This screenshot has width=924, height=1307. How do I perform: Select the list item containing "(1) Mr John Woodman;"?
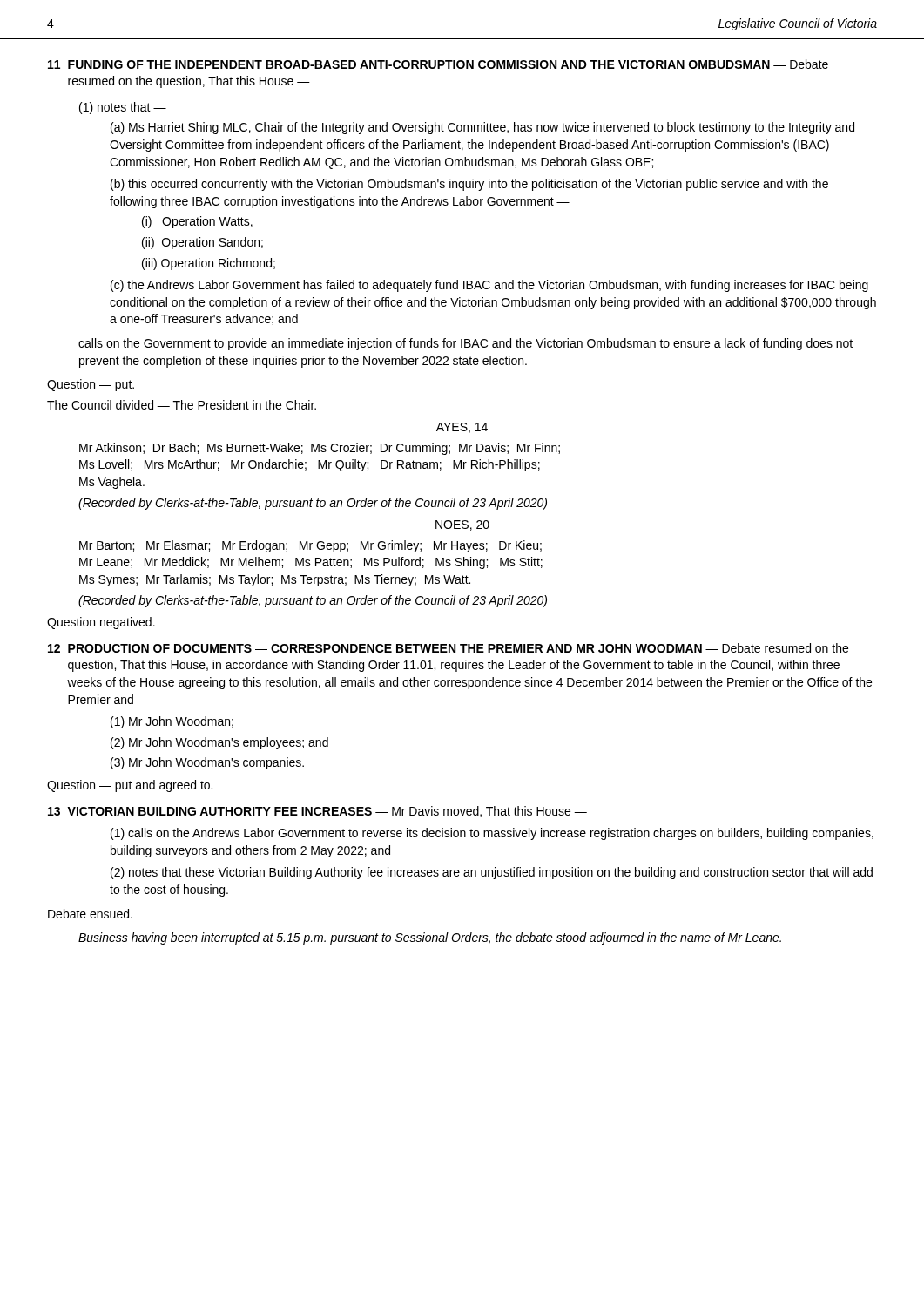point(172,722)
